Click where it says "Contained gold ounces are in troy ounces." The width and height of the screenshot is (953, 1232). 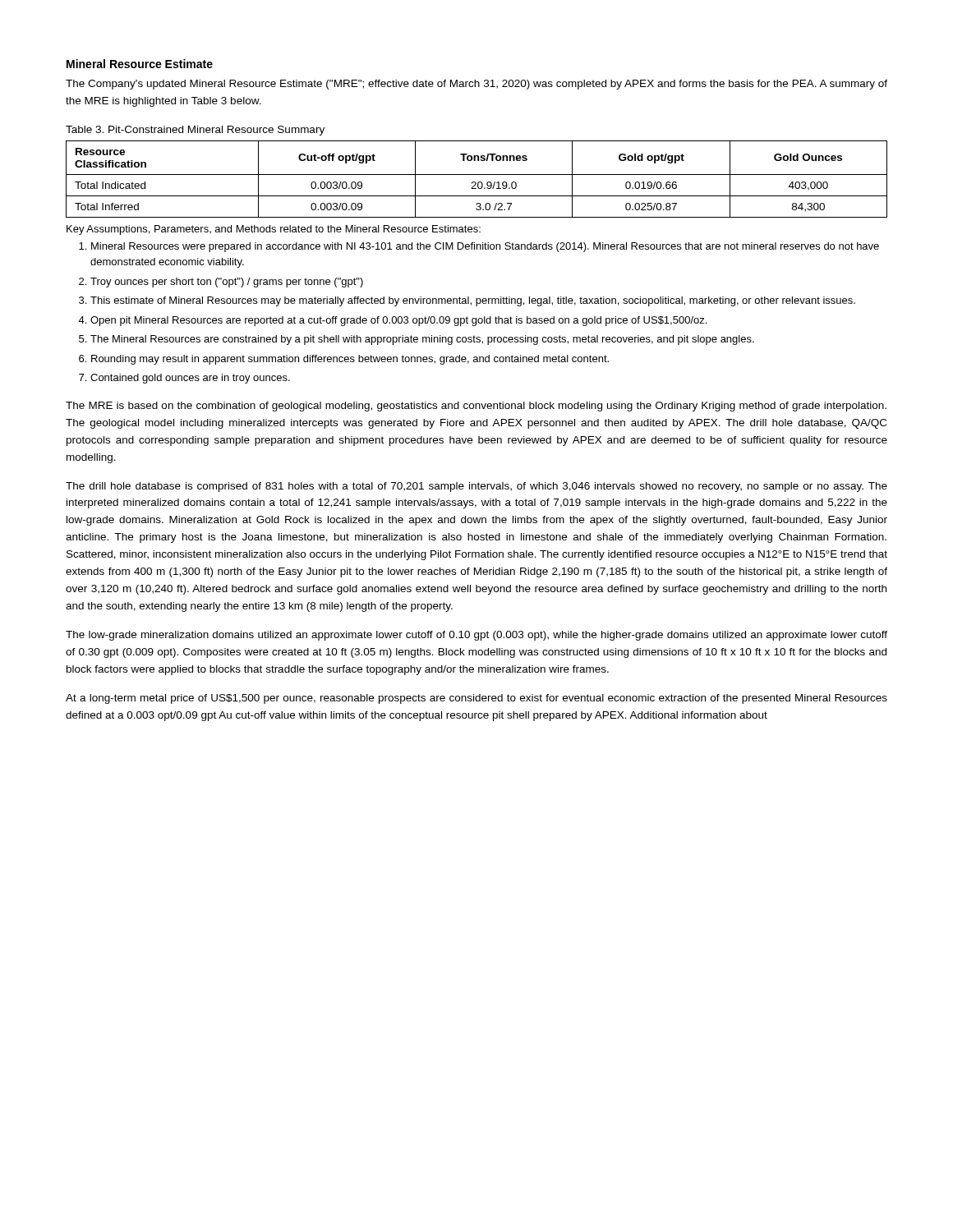pyautogui.click(x=190, y=378)
